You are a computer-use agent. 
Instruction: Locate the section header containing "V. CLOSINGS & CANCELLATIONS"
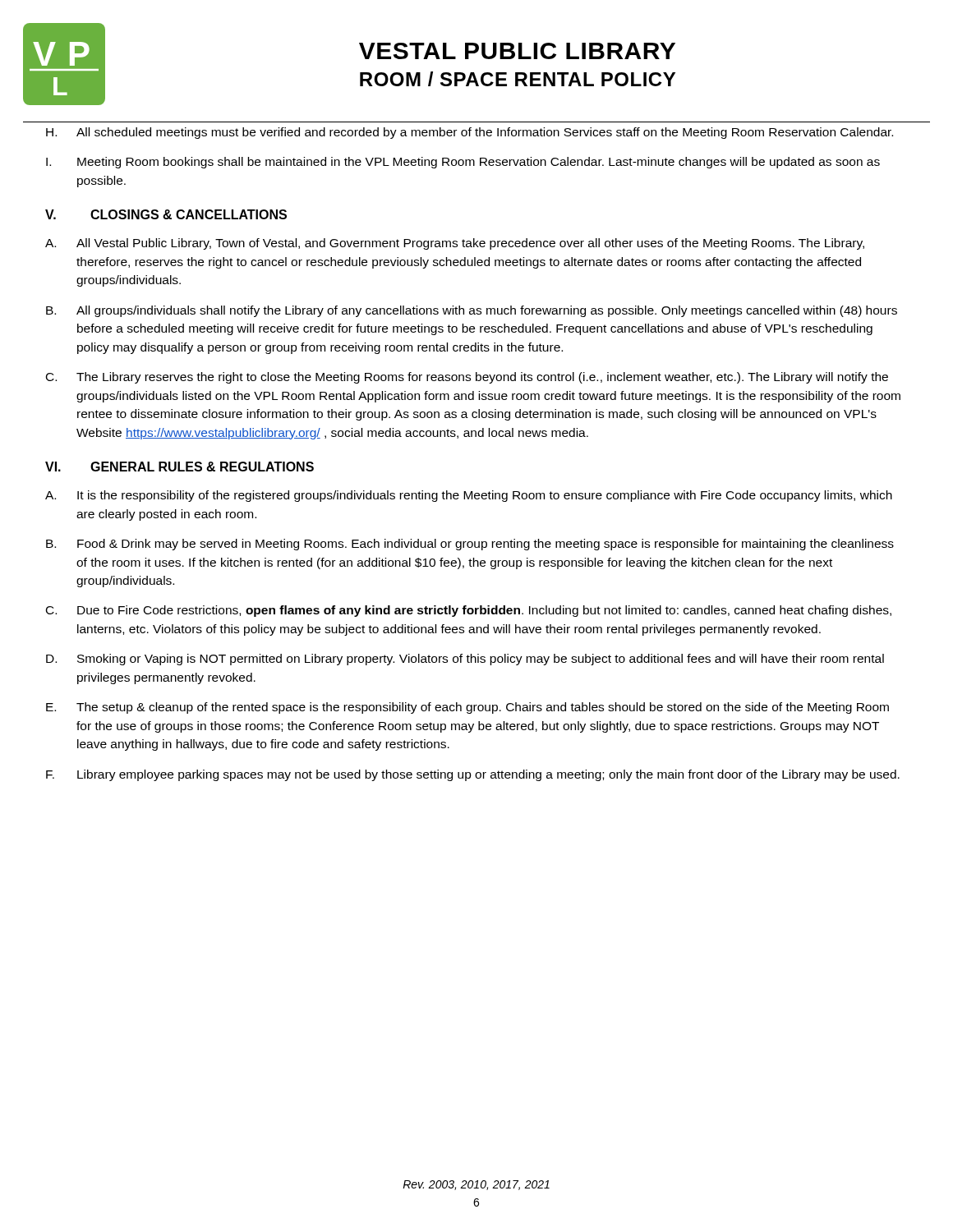pos(166,214)
